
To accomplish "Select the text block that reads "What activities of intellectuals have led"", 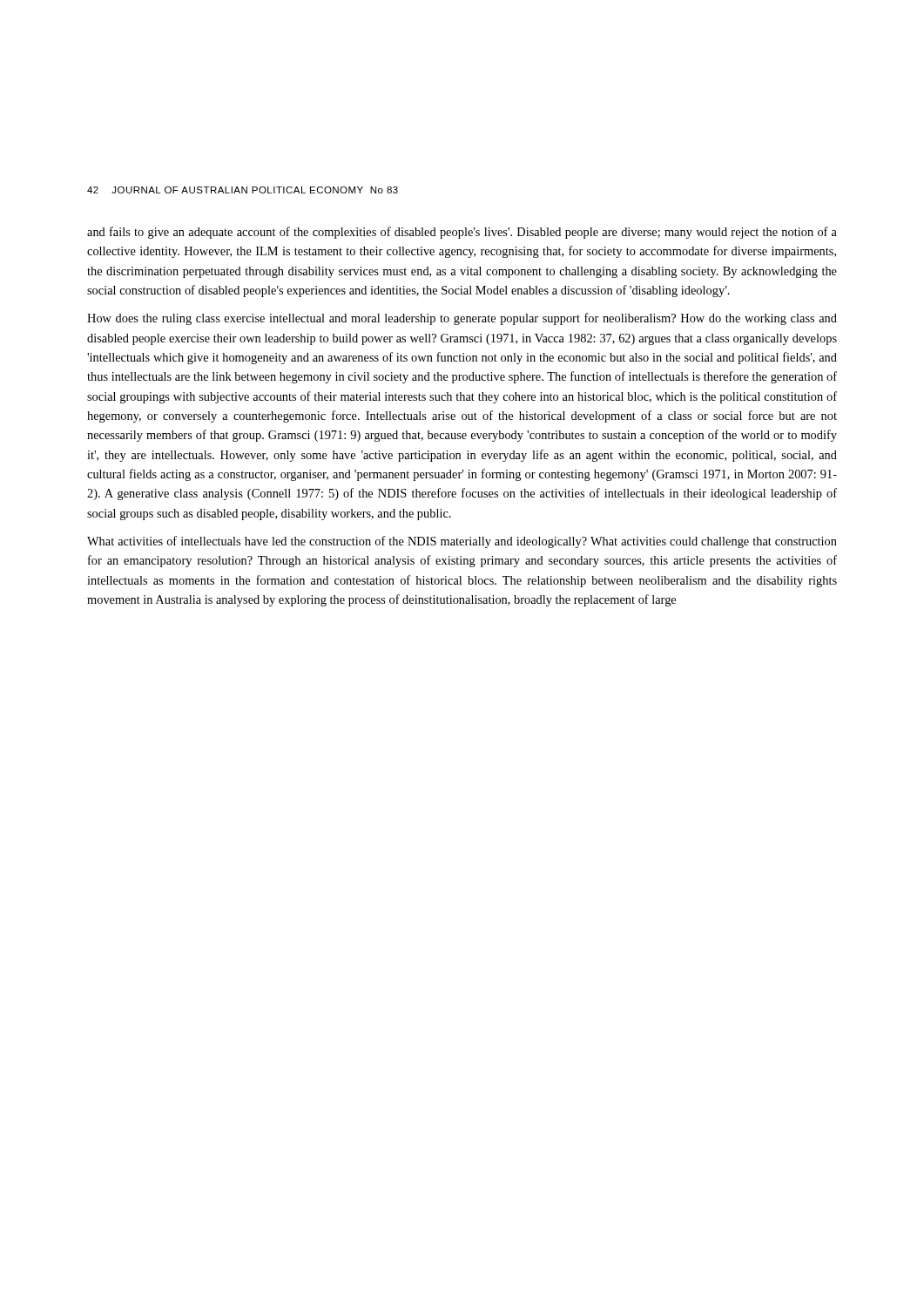I will (x=462, y=570).
